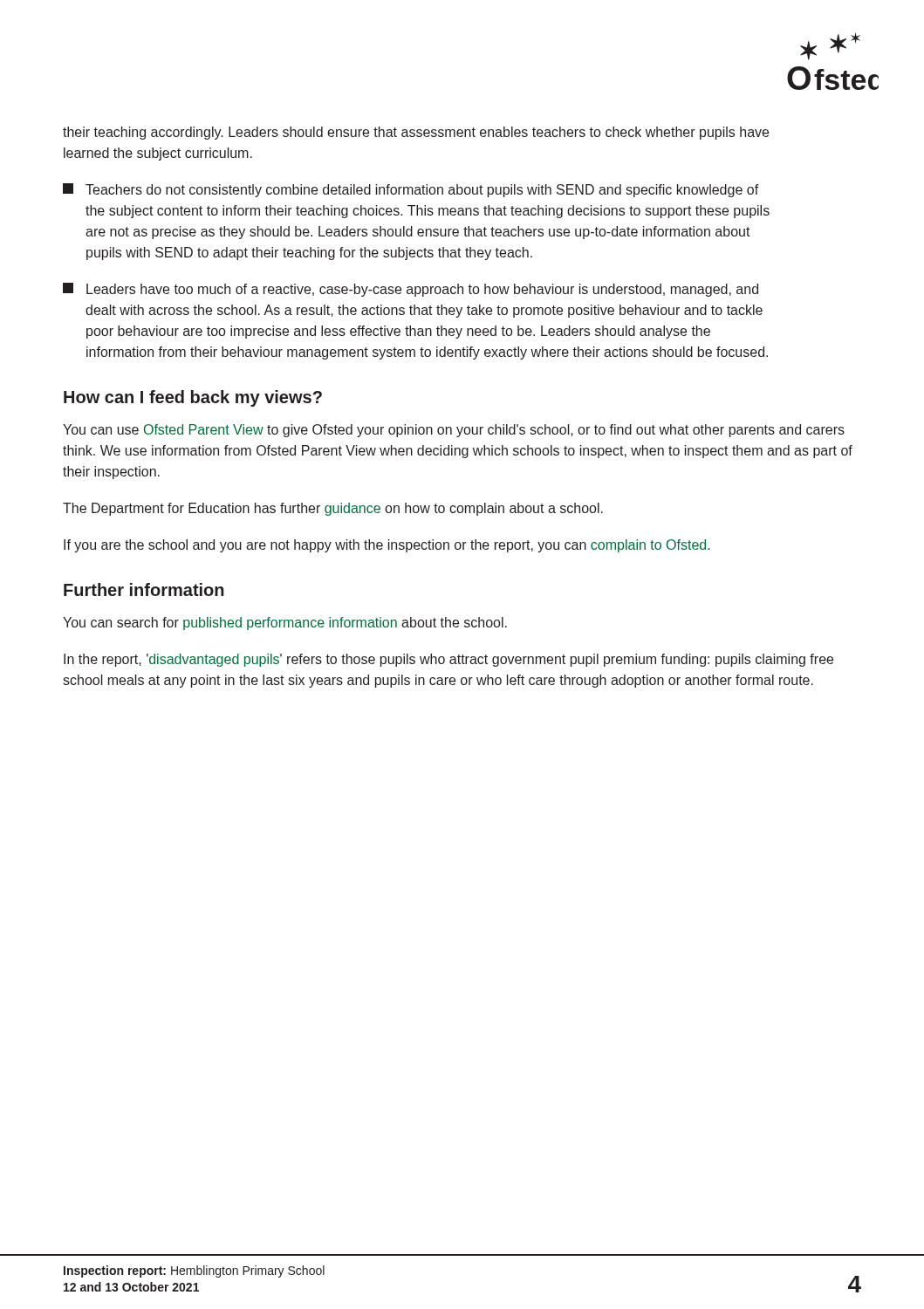Select the text block containing "The Department for"

click(333, 508)
